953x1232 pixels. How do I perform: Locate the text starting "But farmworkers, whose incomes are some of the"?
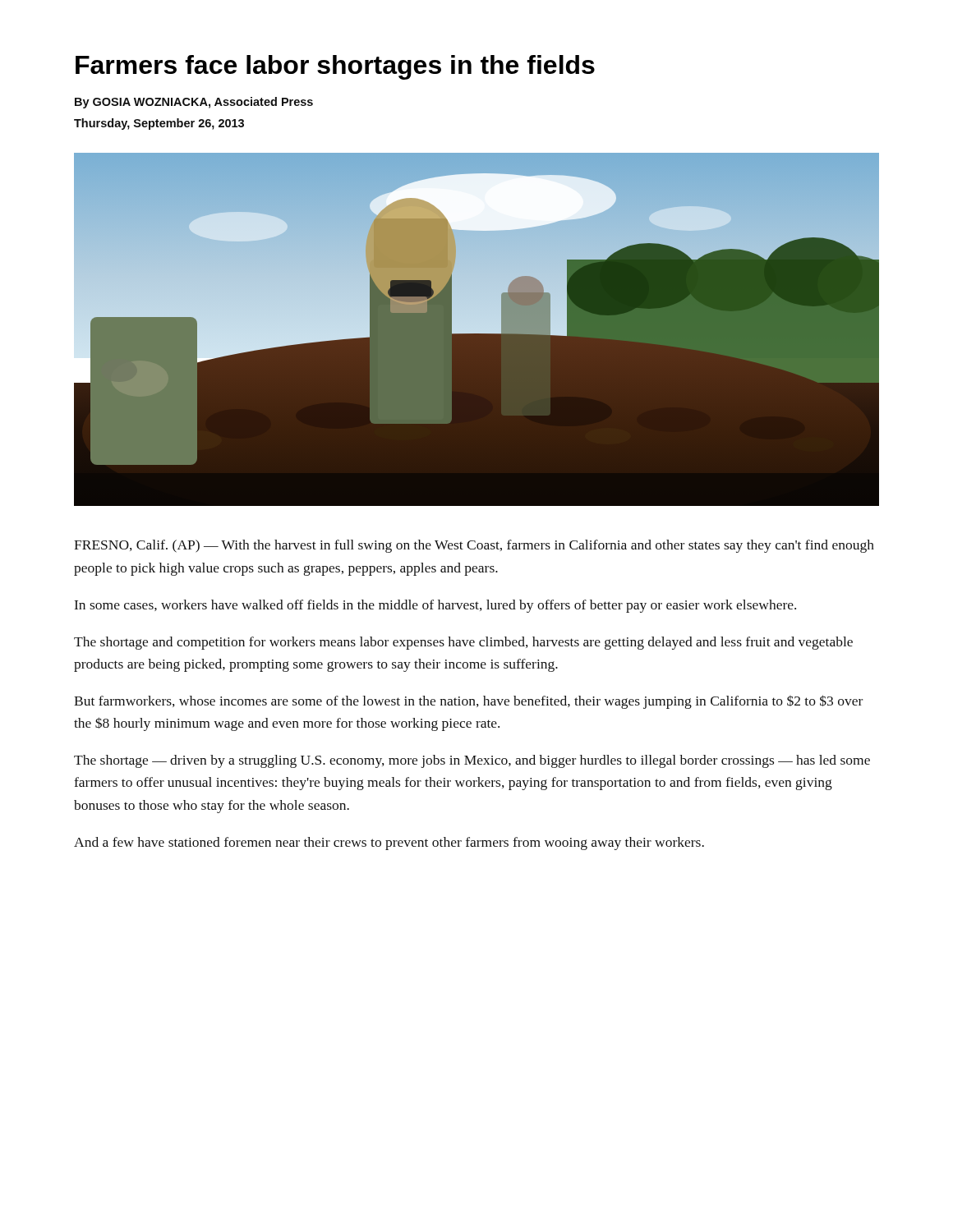(468, 712)
